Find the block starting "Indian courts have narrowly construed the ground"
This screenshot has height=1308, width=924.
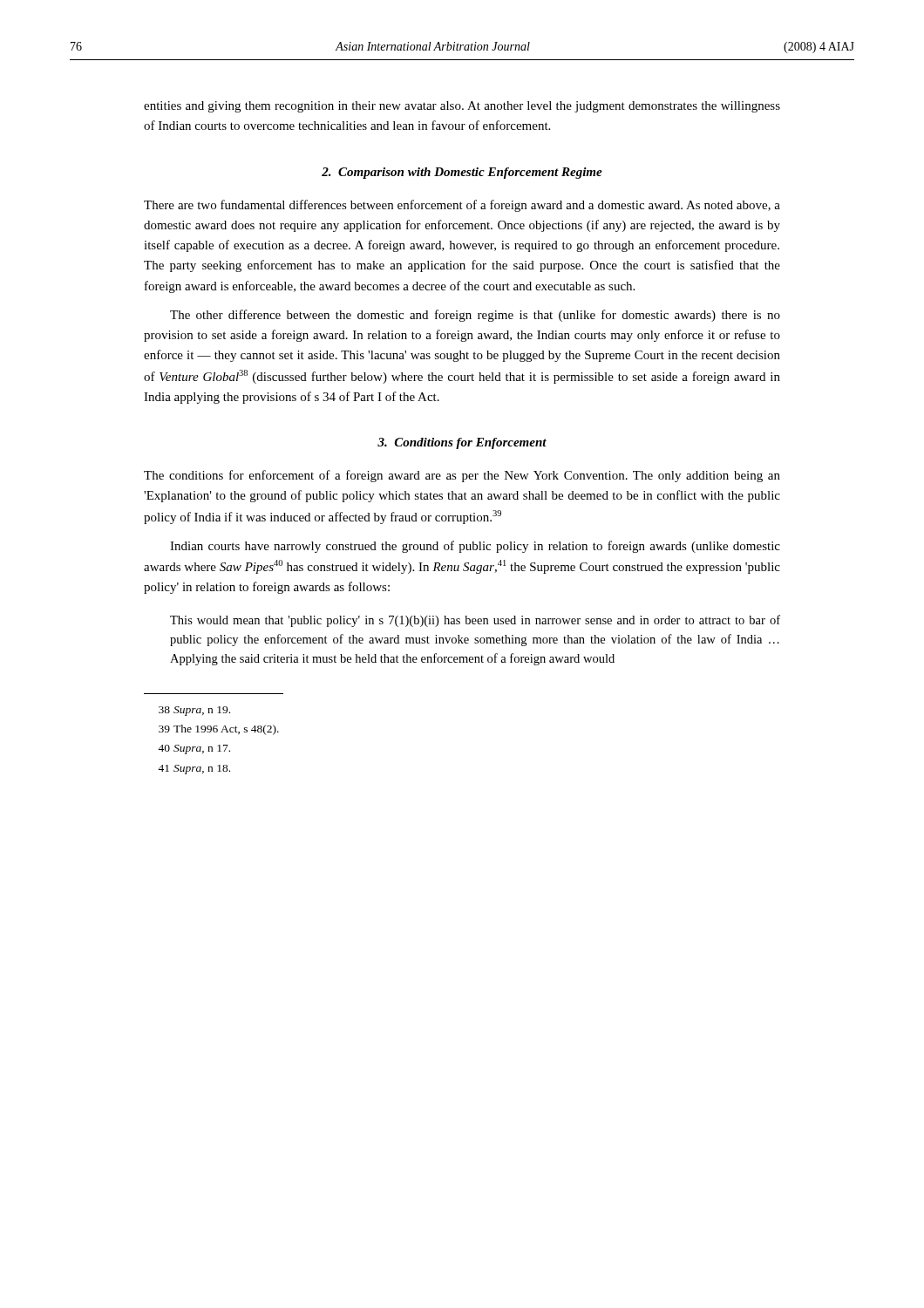[462, 567]
